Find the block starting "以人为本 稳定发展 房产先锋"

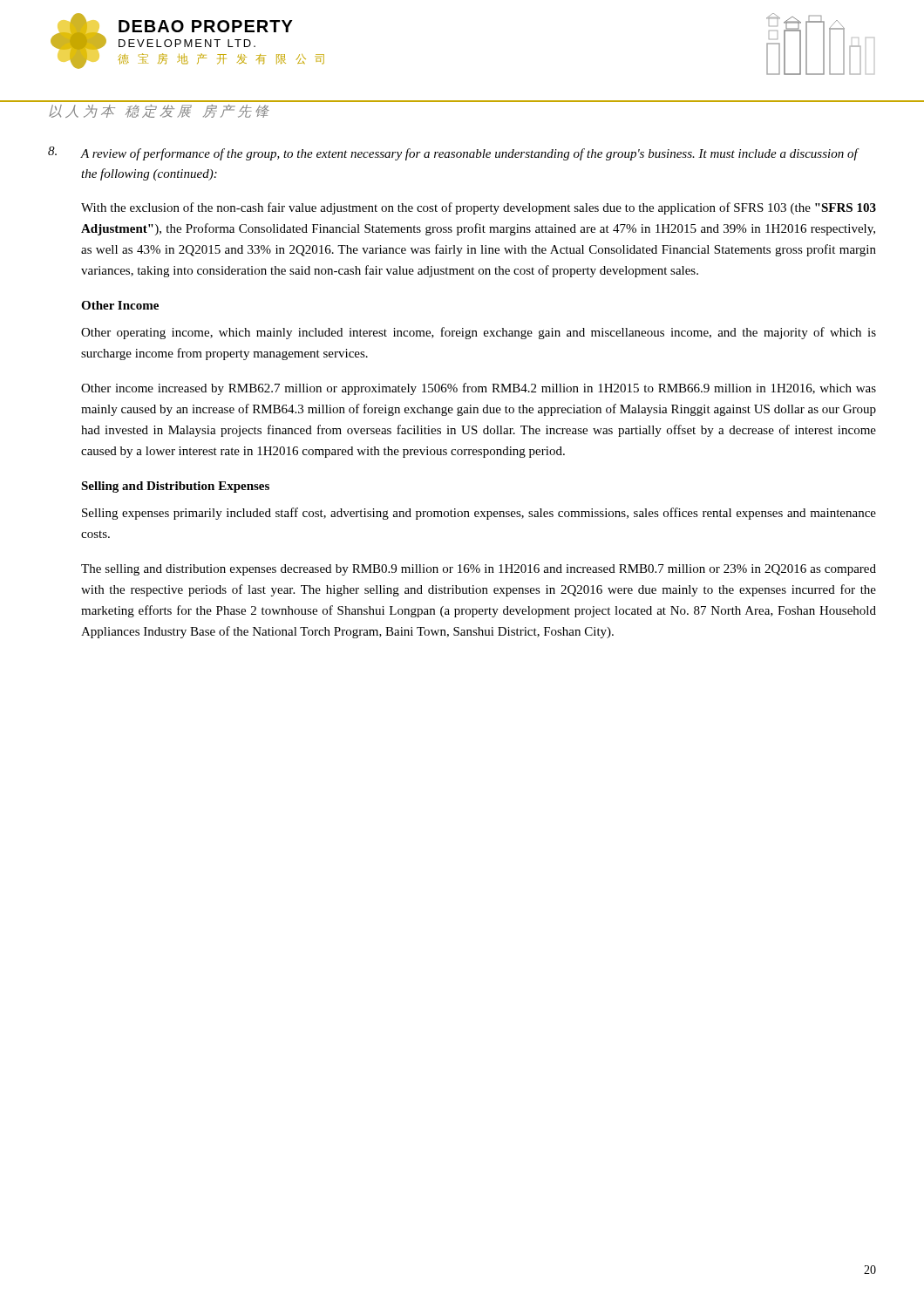[160, 111]
